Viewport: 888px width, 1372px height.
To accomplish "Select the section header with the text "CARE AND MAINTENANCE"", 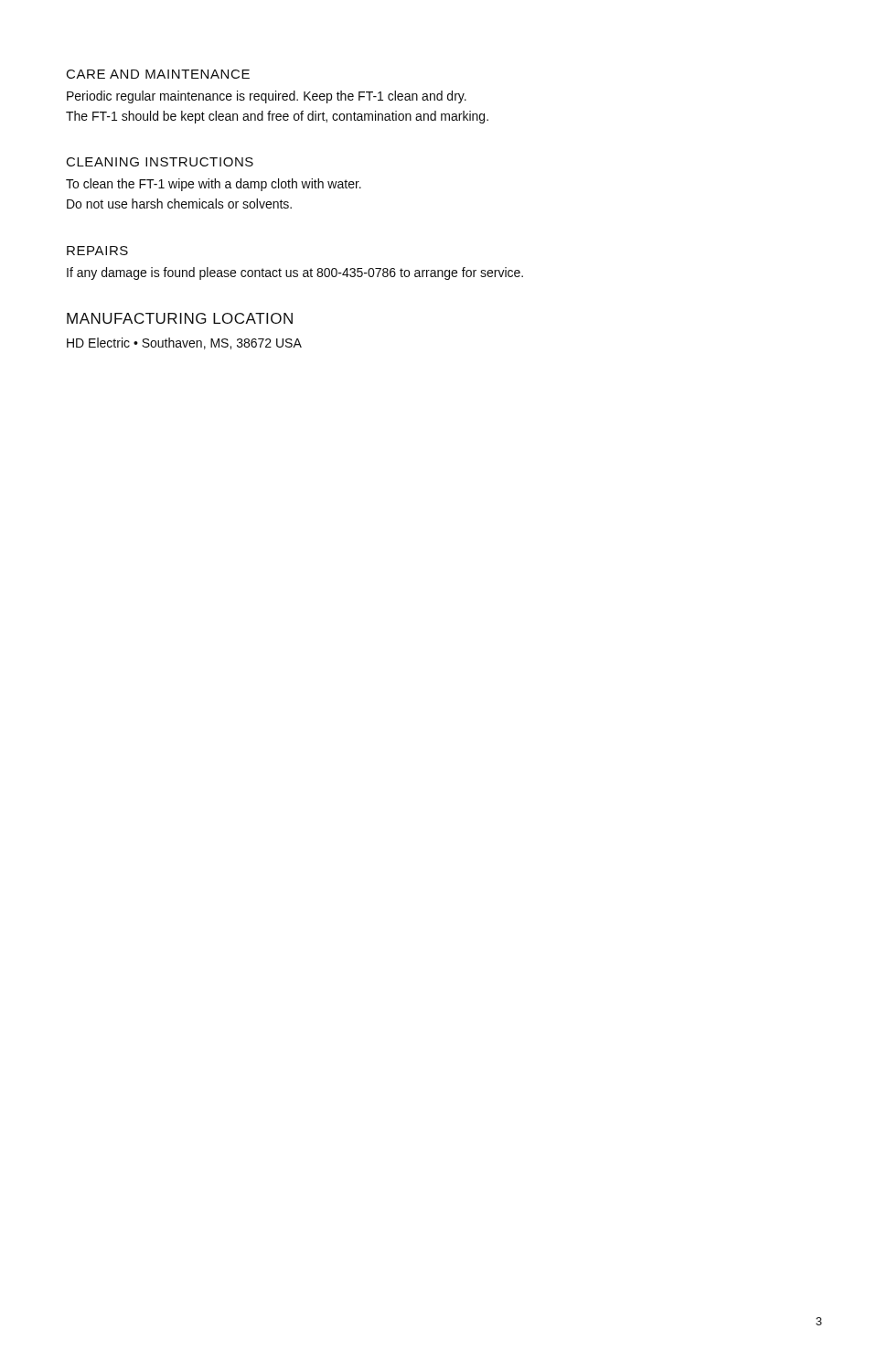I will [158, 74].
